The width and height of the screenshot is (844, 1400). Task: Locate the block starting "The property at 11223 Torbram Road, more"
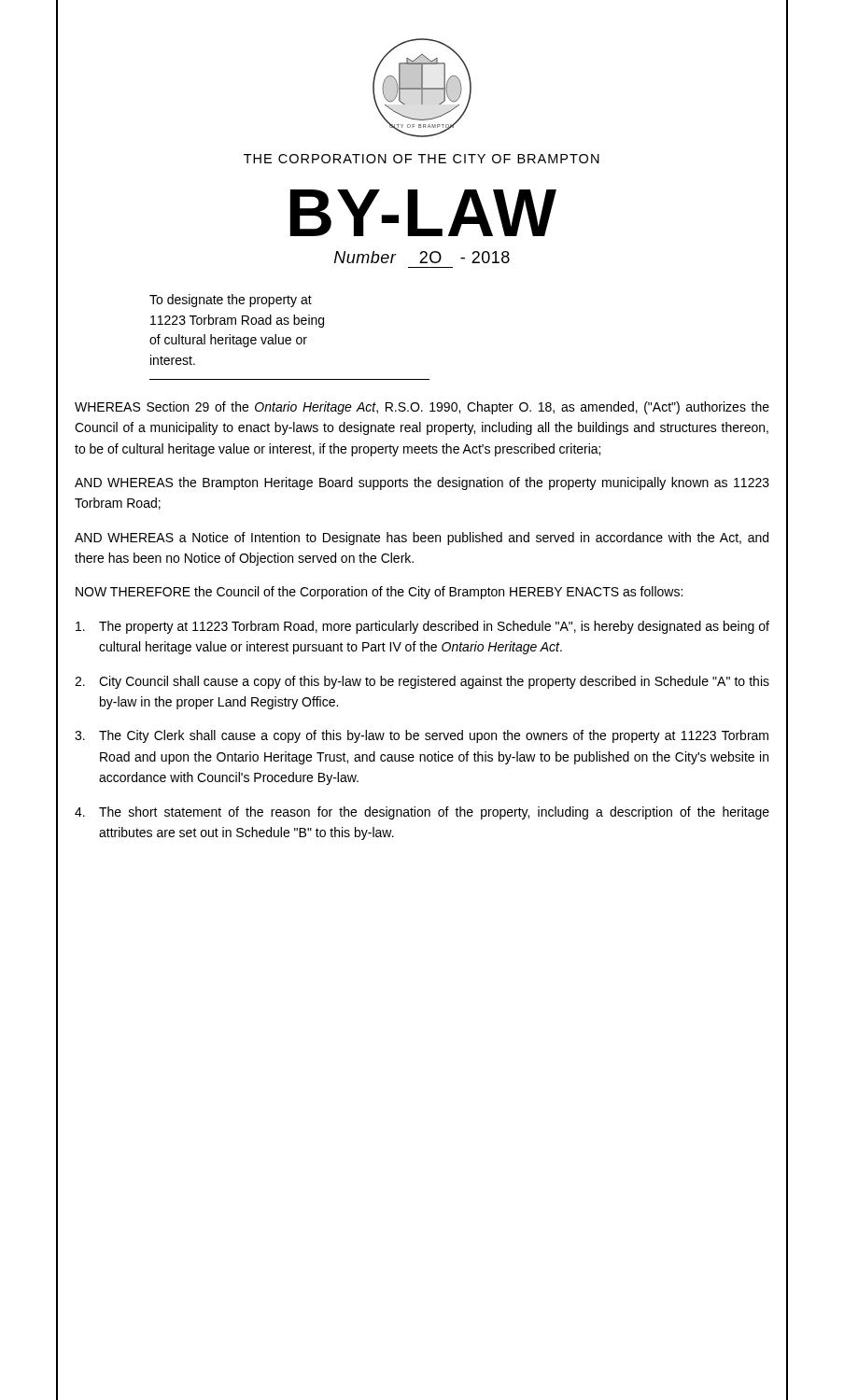(422, 637)
